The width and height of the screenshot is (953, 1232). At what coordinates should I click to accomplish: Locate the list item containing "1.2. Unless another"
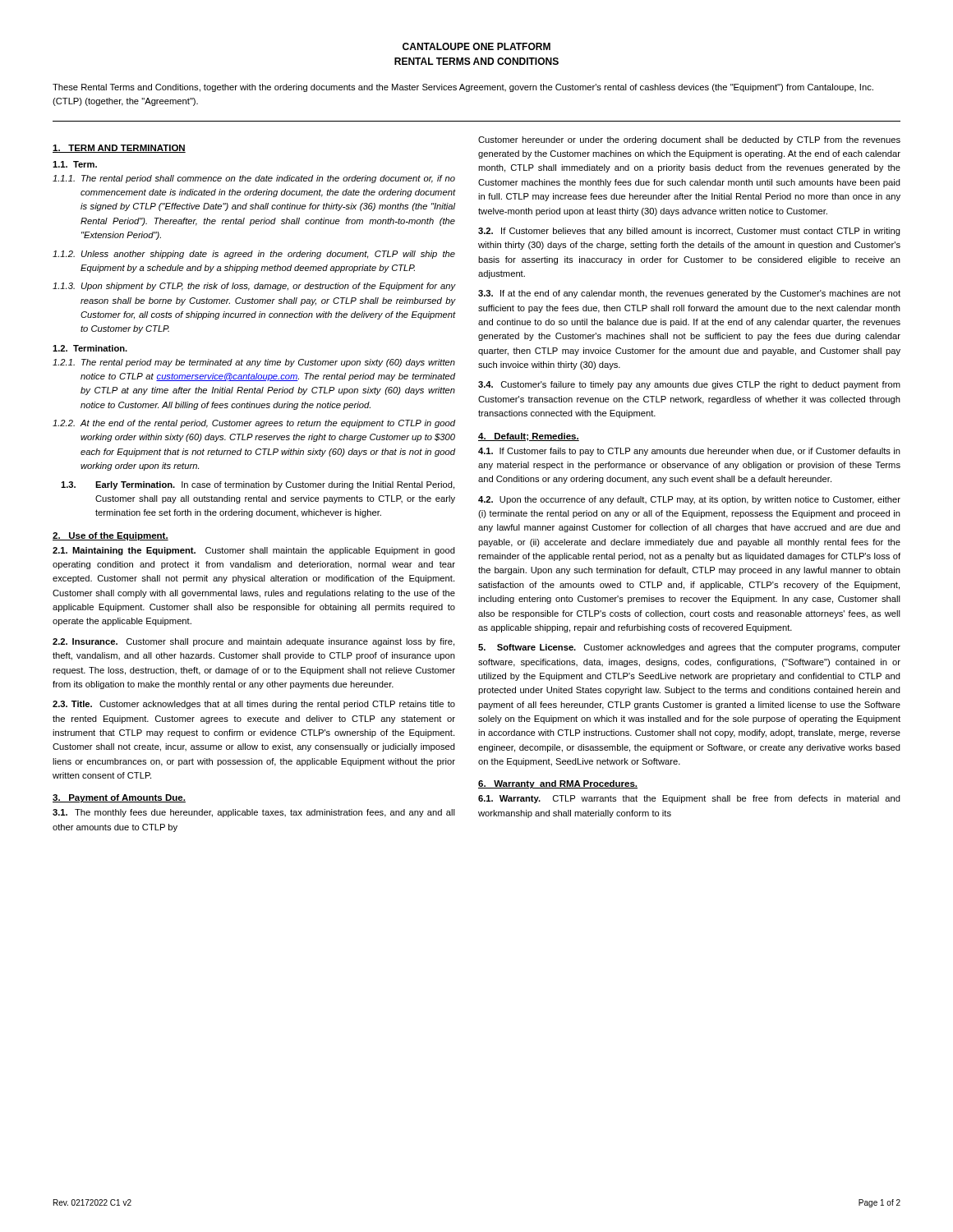pos(254,261)
